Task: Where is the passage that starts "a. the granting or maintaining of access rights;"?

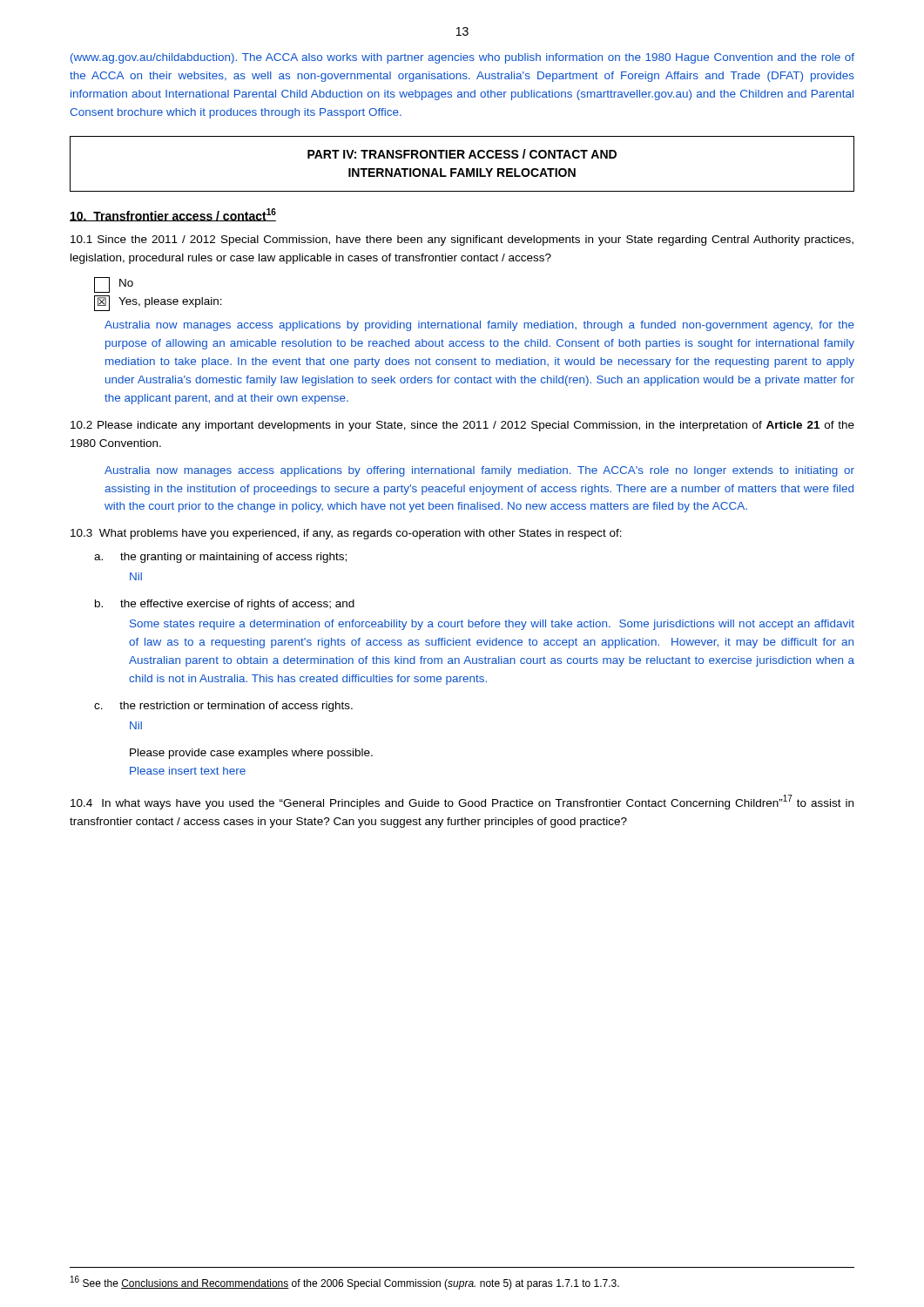Action: click(220, 558)
